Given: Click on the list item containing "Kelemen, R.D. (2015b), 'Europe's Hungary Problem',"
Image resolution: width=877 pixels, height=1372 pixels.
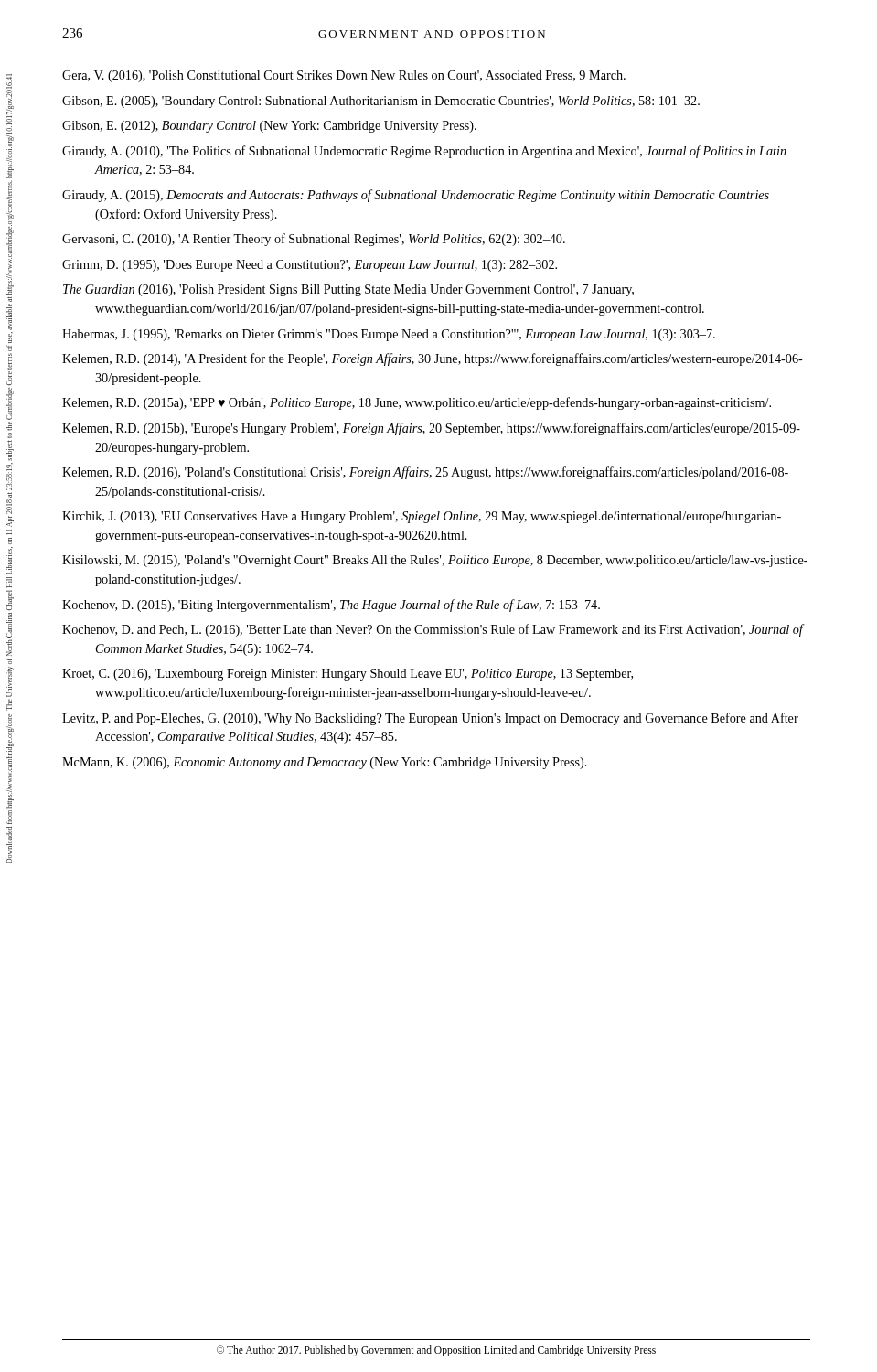Looking at the screenshot, I should pyautogui.click(x=431, y=437).
